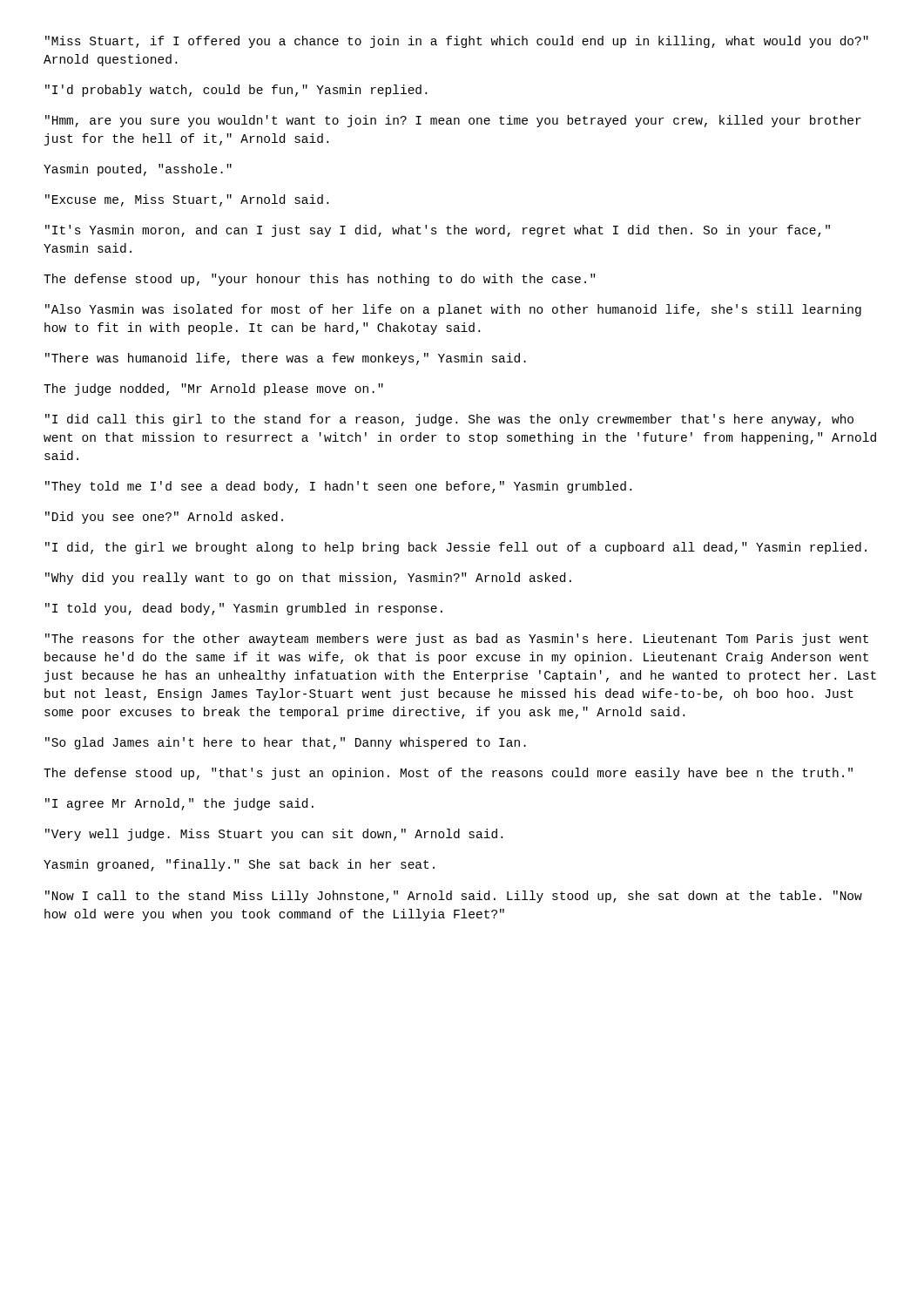Locate the text block containing ""Very well judge. Miss Stuart you can sit"
The width and height of the screenshot is (924, 1307).
(x=275, y=835)
